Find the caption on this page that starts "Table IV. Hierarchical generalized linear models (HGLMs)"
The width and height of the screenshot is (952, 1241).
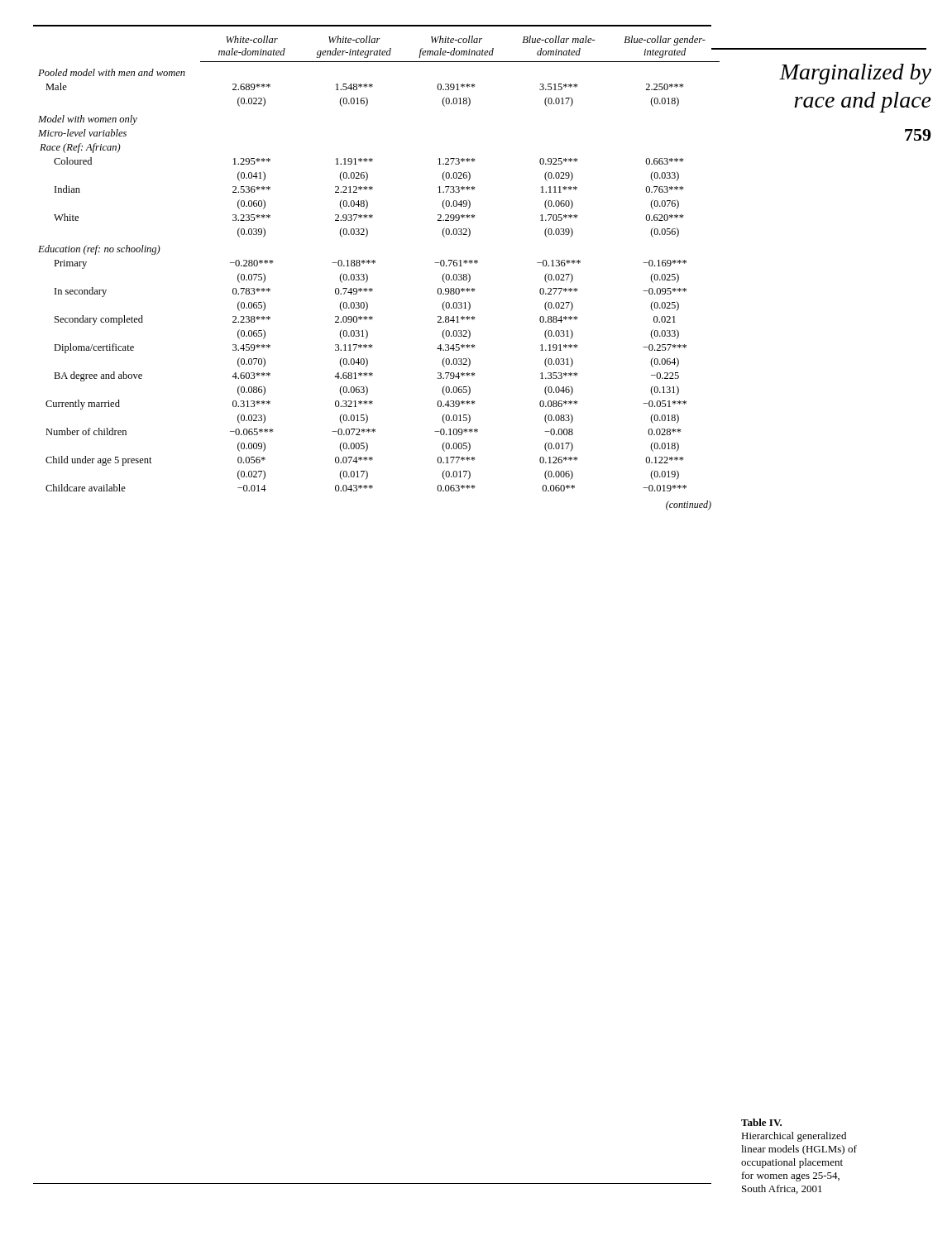[836, 1156]
